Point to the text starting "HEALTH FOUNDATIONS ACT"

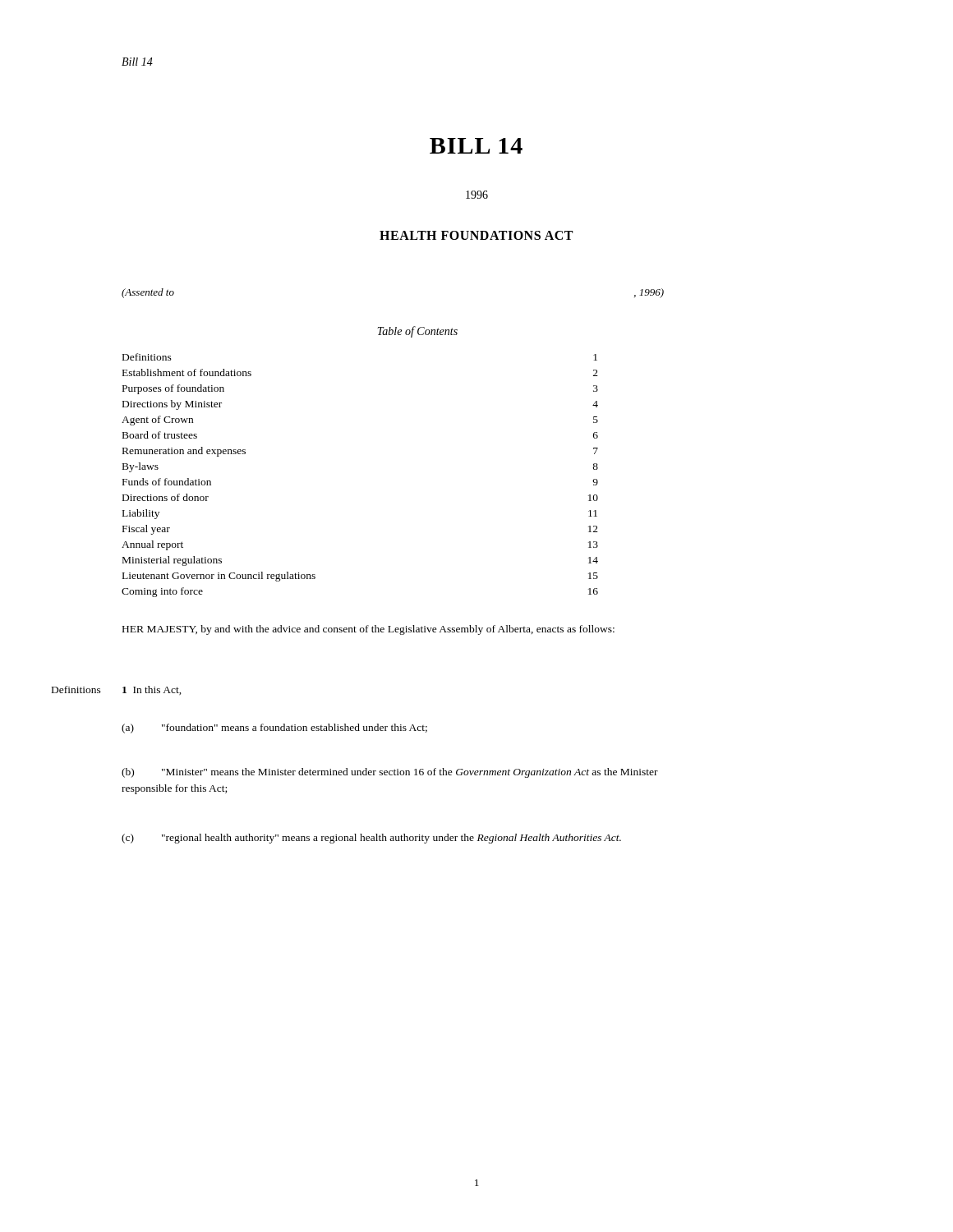(x=476, y=235)
